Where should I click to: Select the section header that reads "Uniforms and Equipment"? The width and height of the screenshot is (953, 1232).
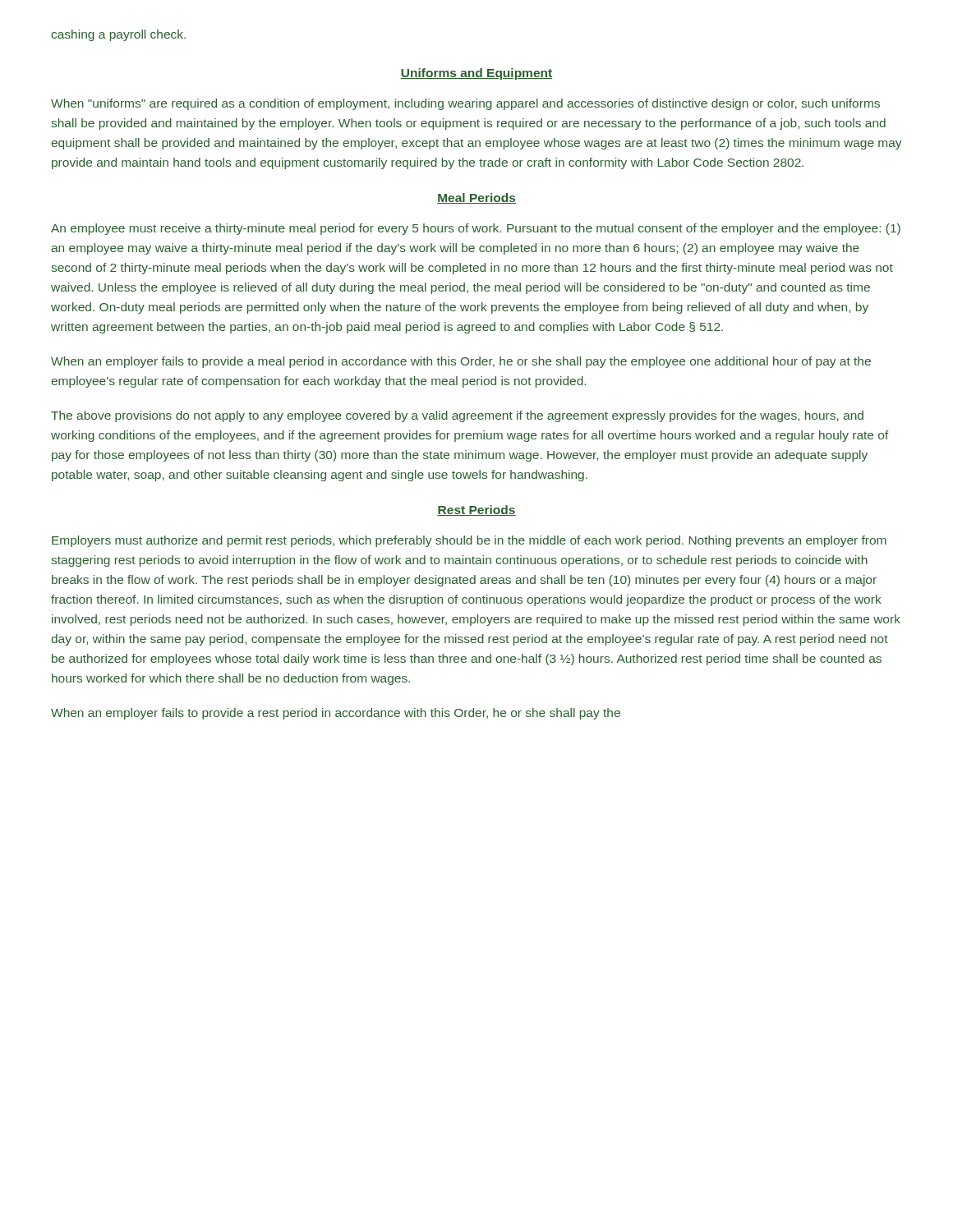(476, 73)
